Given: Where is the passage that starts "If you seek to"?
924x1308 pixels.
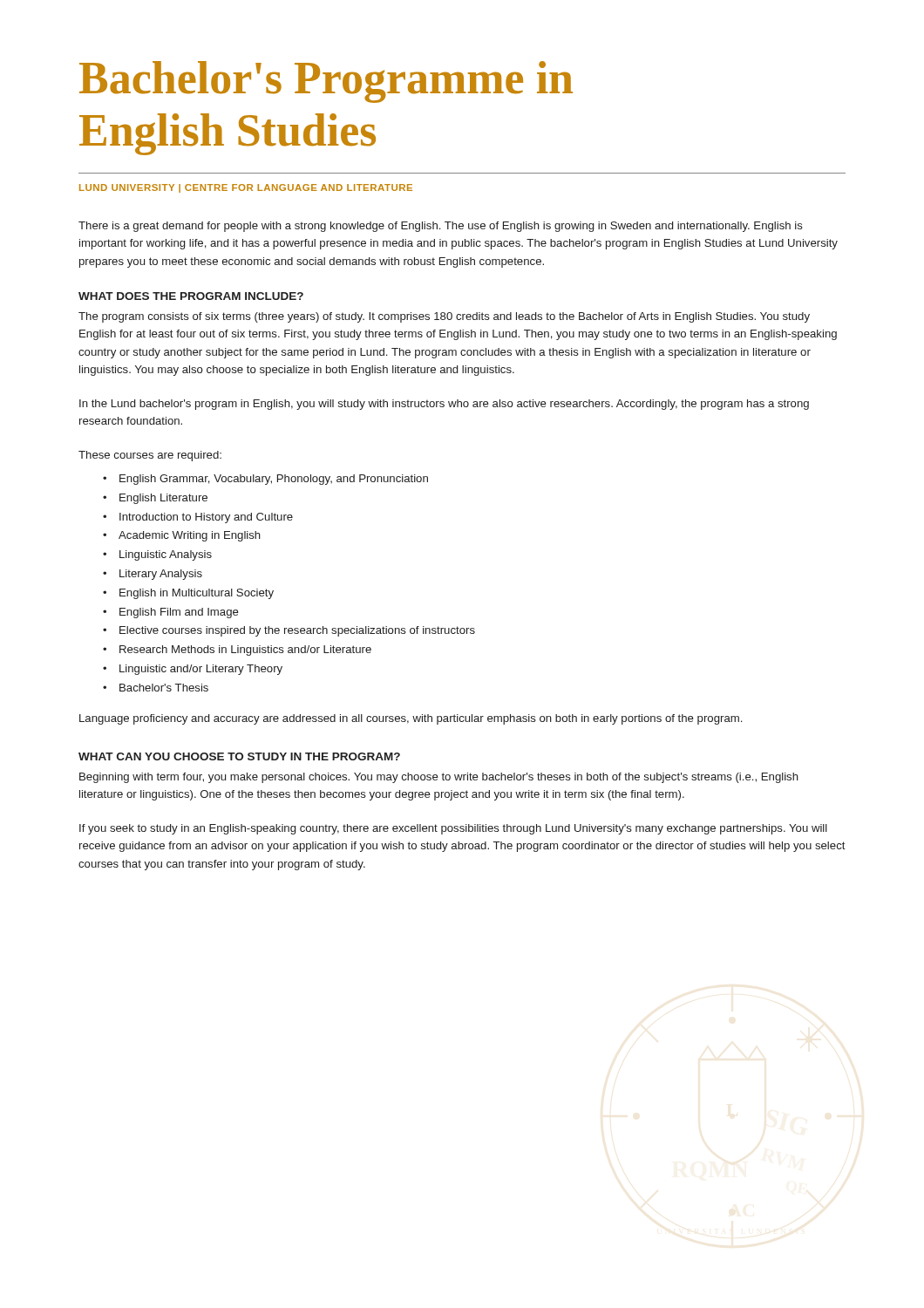Looking at the screenshot, I should [x=462, y=846].
